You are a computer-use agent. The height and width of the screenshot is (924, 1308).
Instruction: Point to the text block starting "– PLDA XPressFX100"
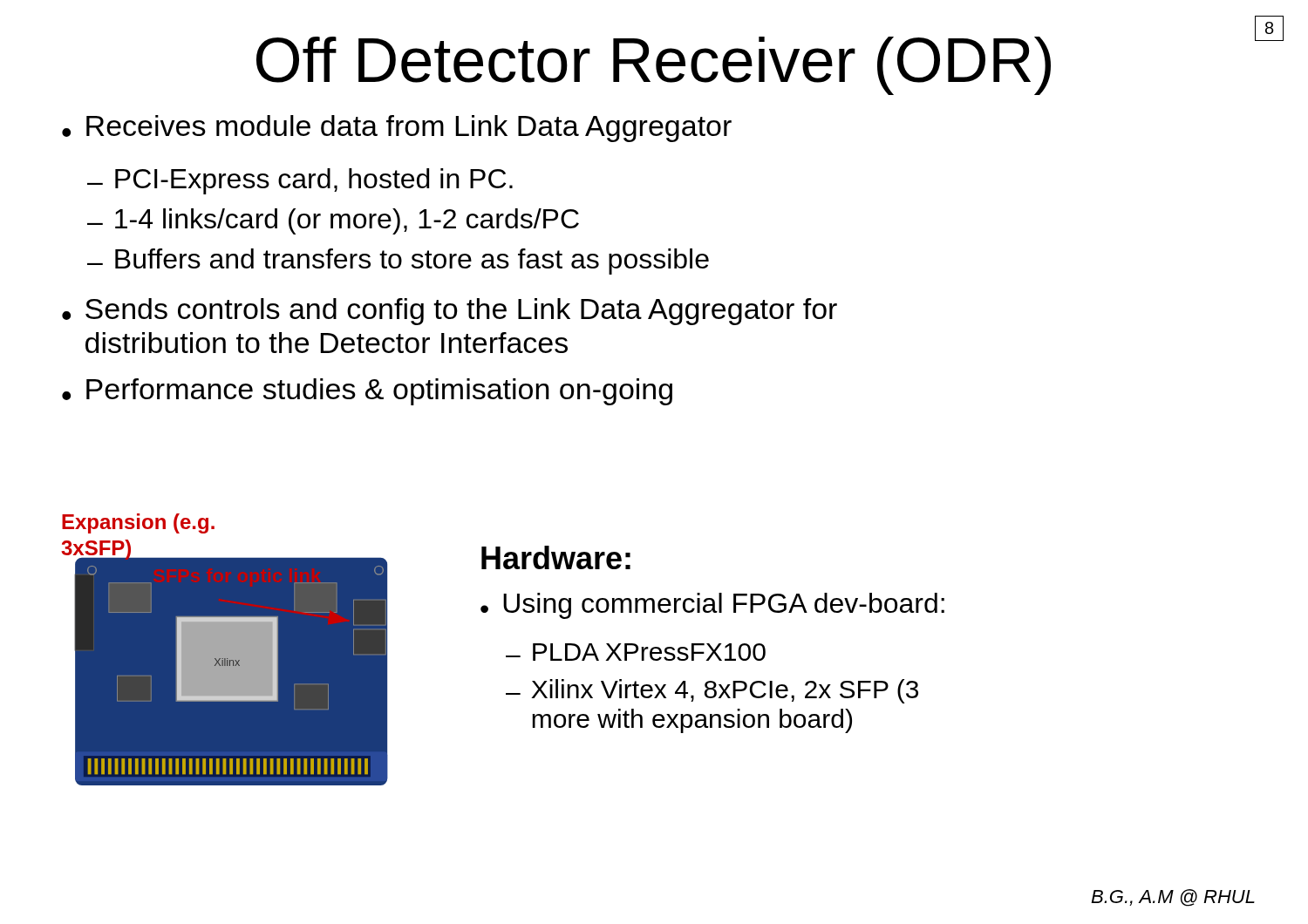coord(636,653)
